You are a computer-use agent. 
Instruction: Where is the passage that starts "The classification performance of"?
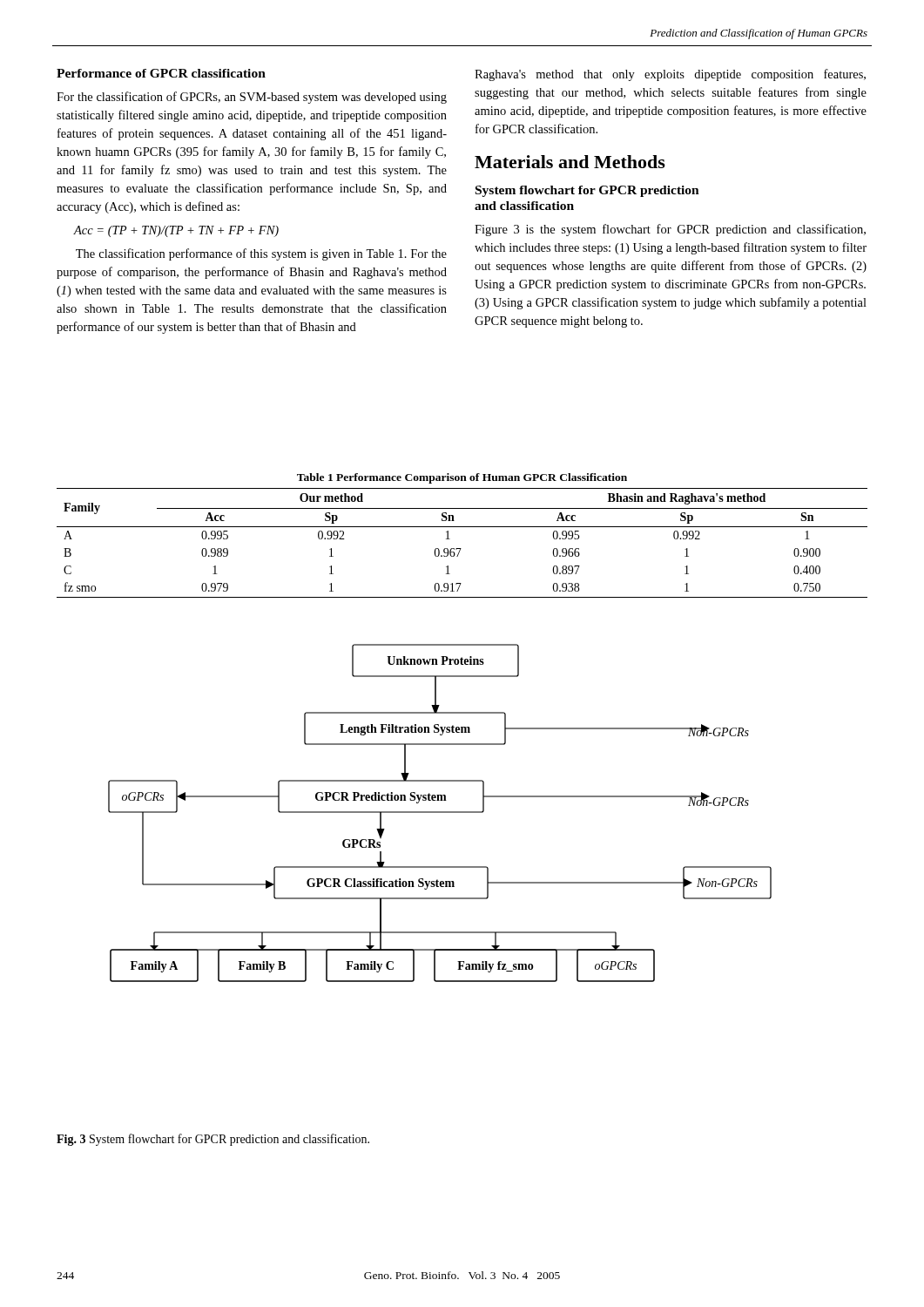coord(252,291)
